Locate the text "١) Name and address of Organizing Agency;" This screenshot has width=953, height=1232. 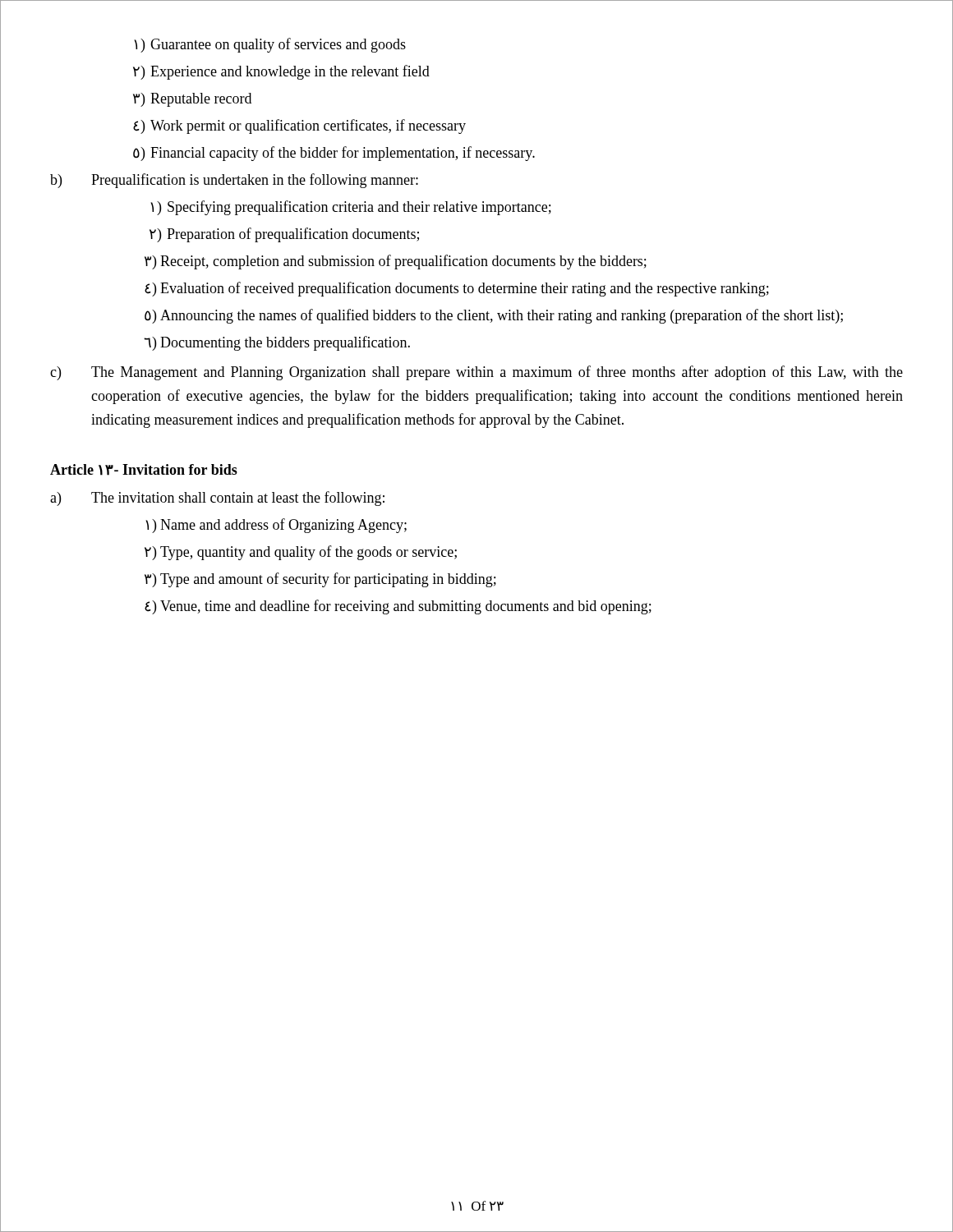coord(276,526)
